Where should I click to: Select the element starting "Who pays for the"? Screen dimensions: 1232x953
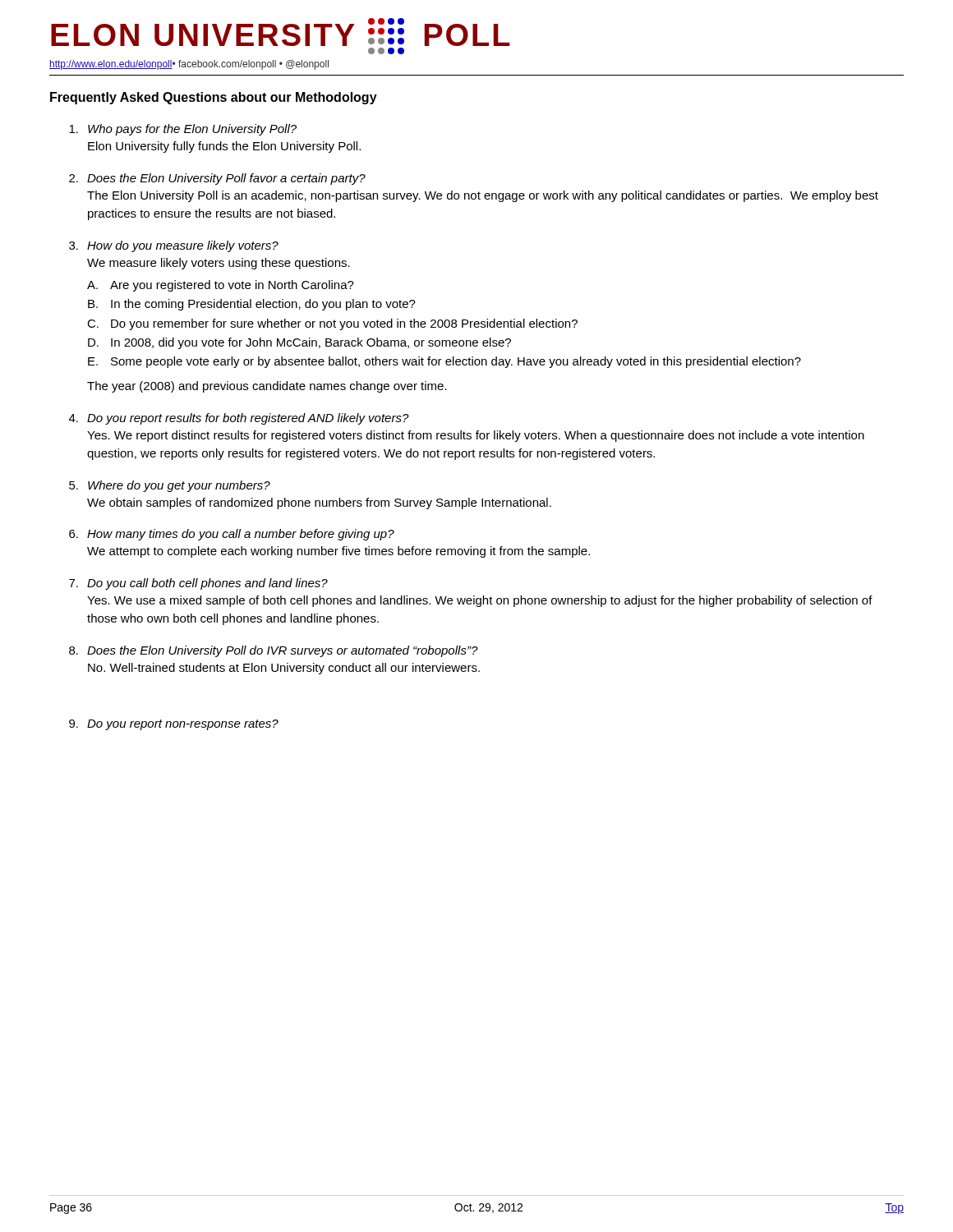pyautogui.click(x=183, y=130)
